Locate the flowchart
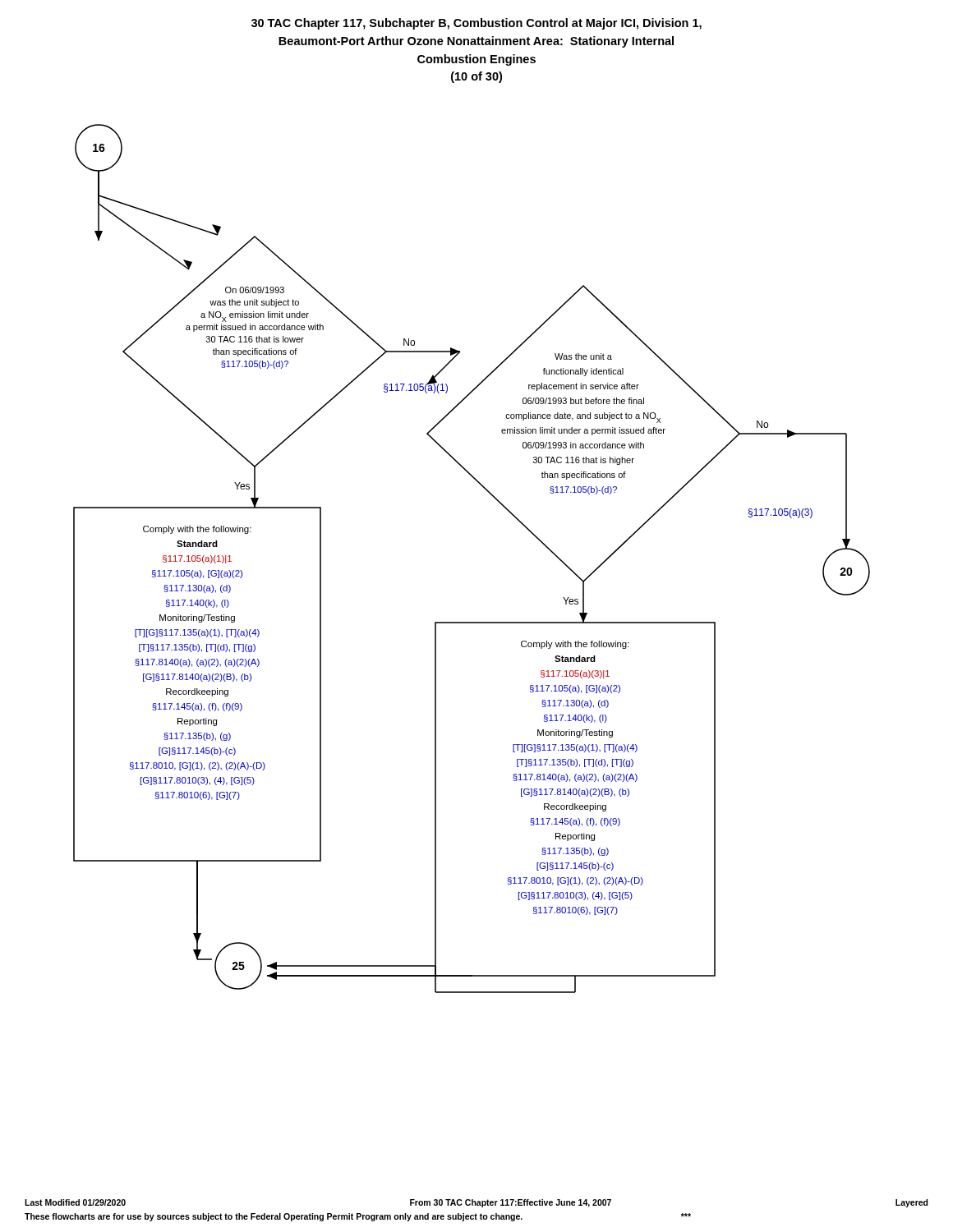The height and width of the screenshot is (1232, 953). coord(476,634)
